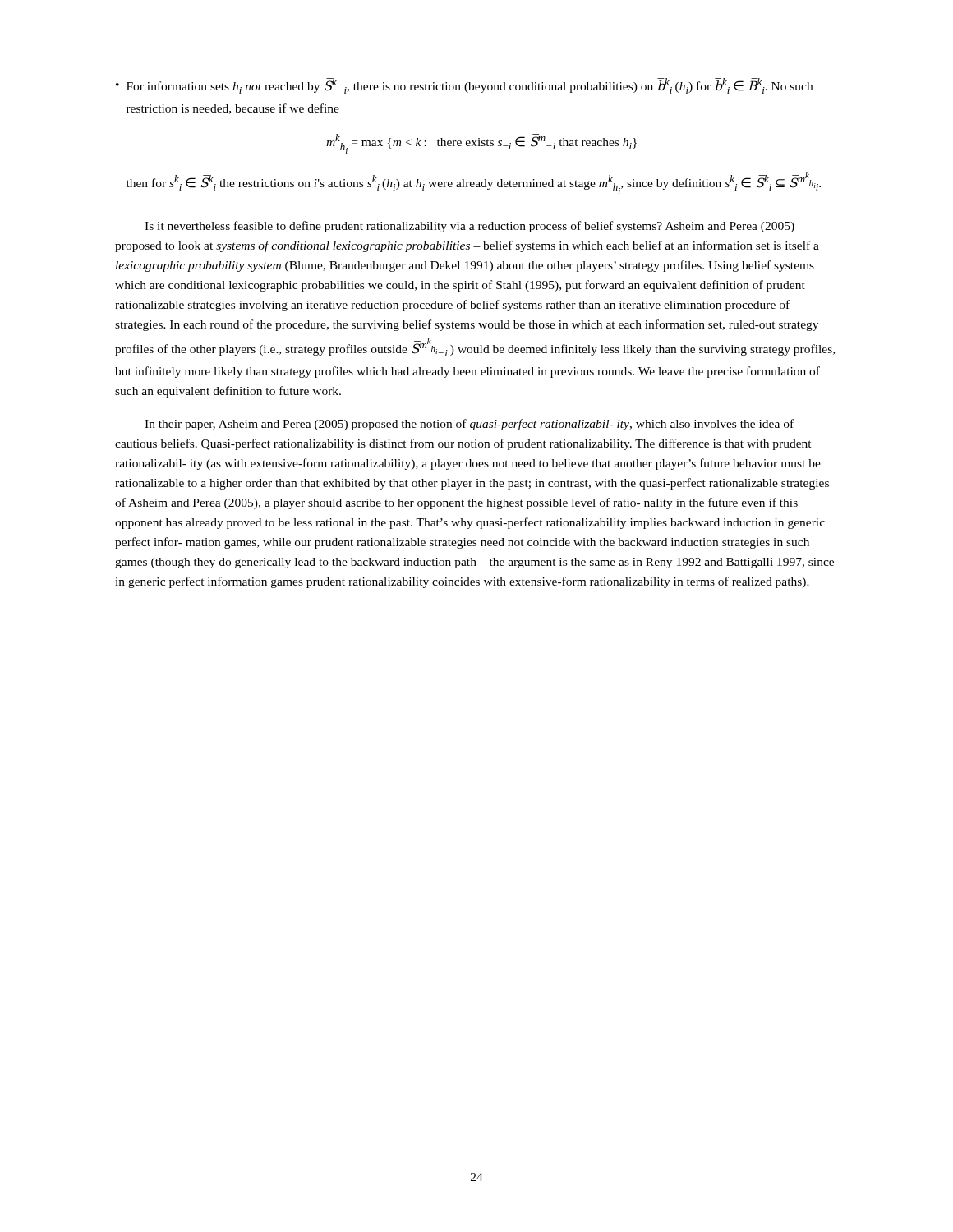The height and width of the screenshot is (1232, 953).
Task: Find the text block containing "In their paper, Asheim and"
Action: pyautogui.click(x=475, y=503)
